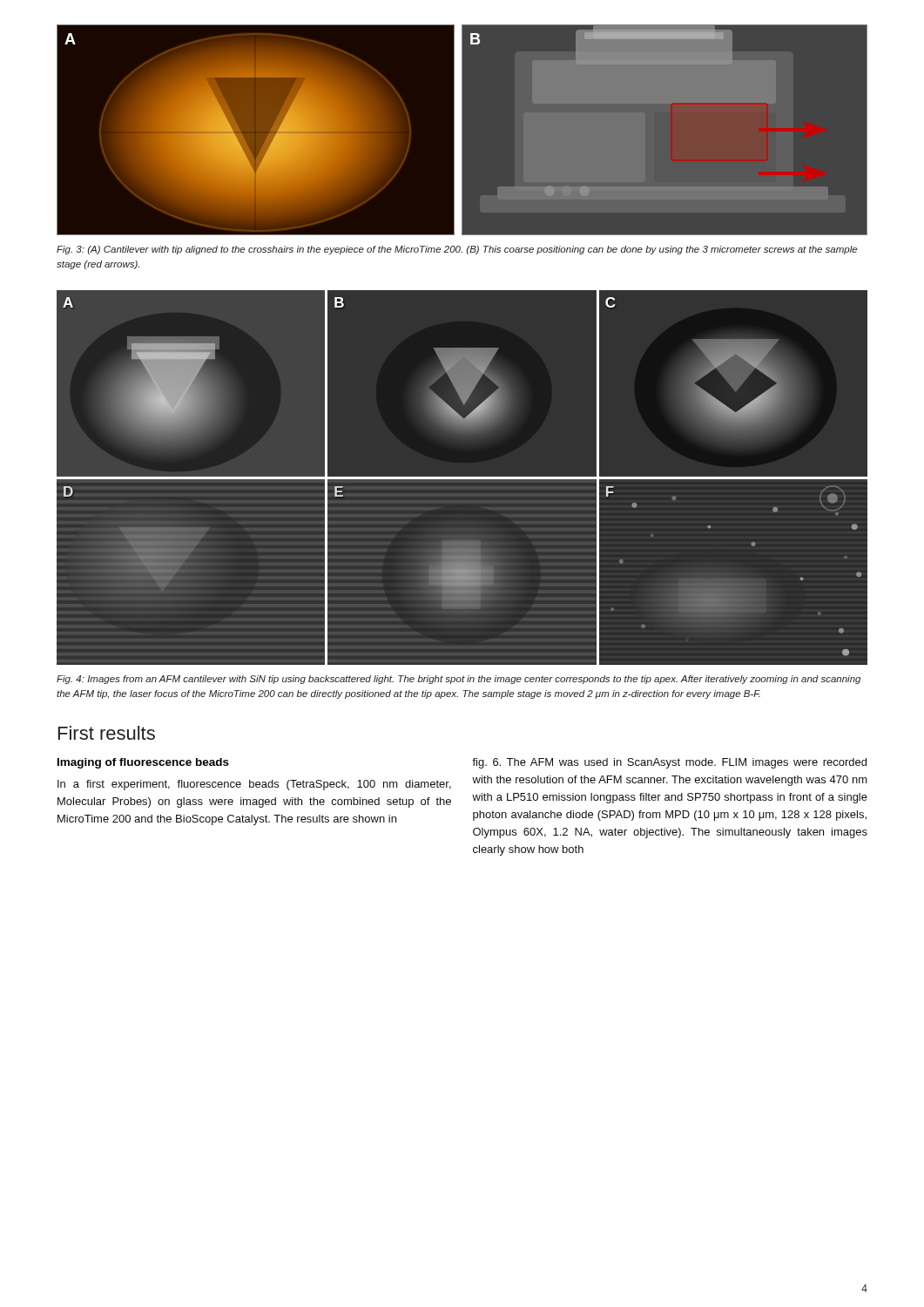Image resolution: width=924 pixels, height=1307 pixels.
Task: Where is the passage that starts "In a first"?
Action: click(254, 801)
